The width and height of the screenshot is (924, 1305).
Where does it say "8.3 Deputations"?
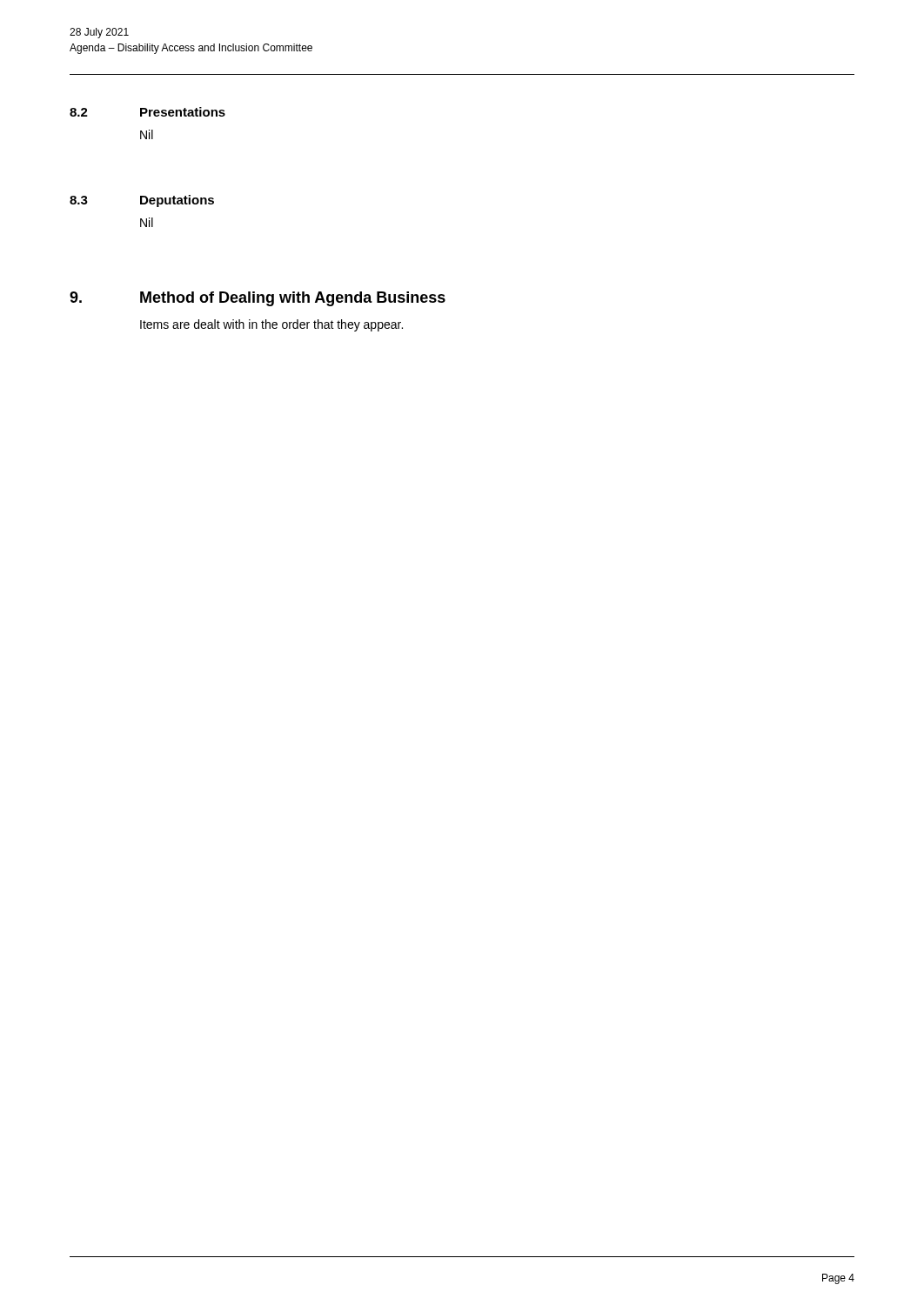[142, 200]
